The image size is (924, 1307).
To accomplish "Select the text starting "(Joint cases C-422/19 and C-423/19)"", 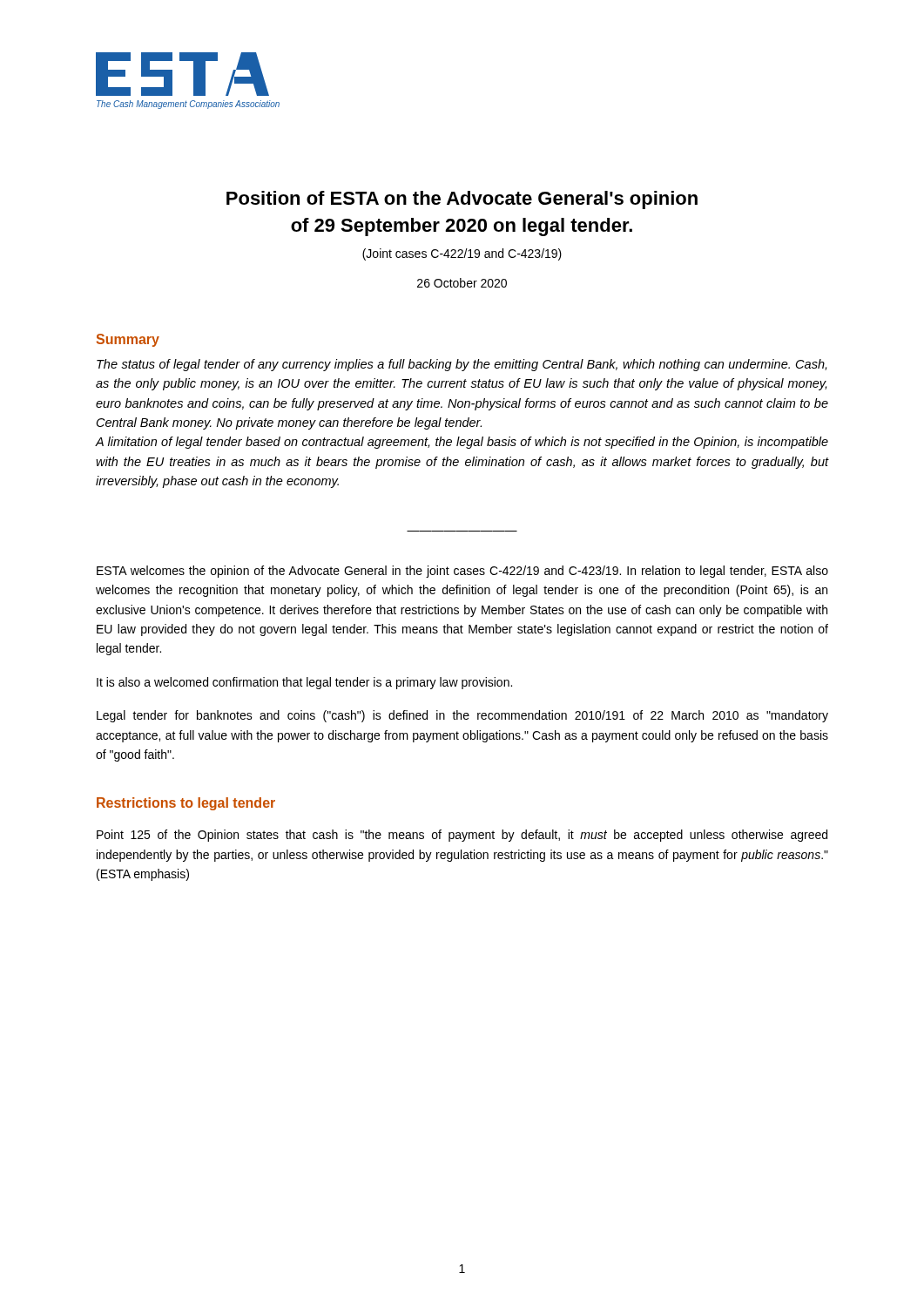I will coord(462,253).
